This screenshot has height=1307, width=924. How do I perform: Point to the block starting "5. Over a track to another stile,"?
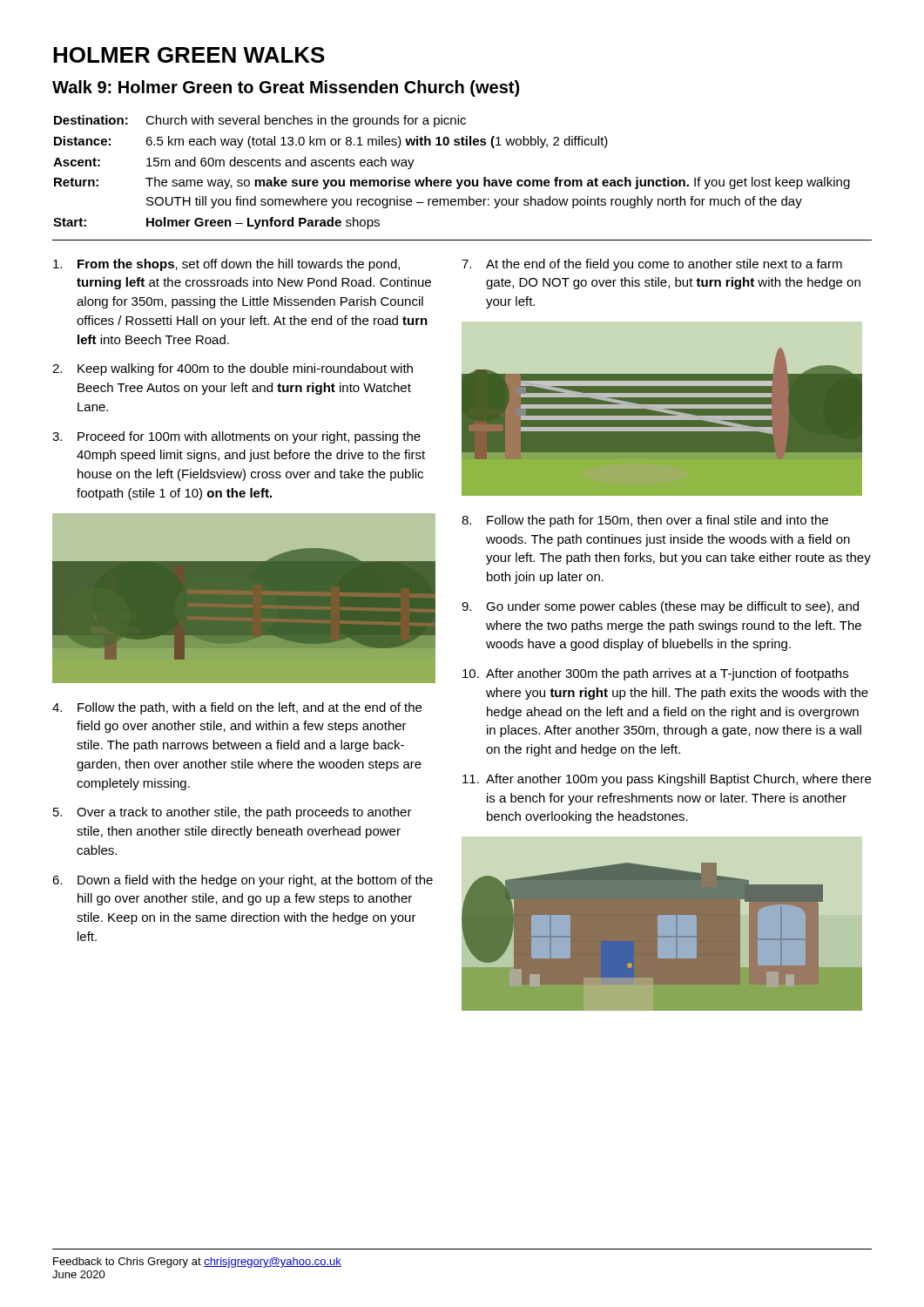(x=244, y=831)
